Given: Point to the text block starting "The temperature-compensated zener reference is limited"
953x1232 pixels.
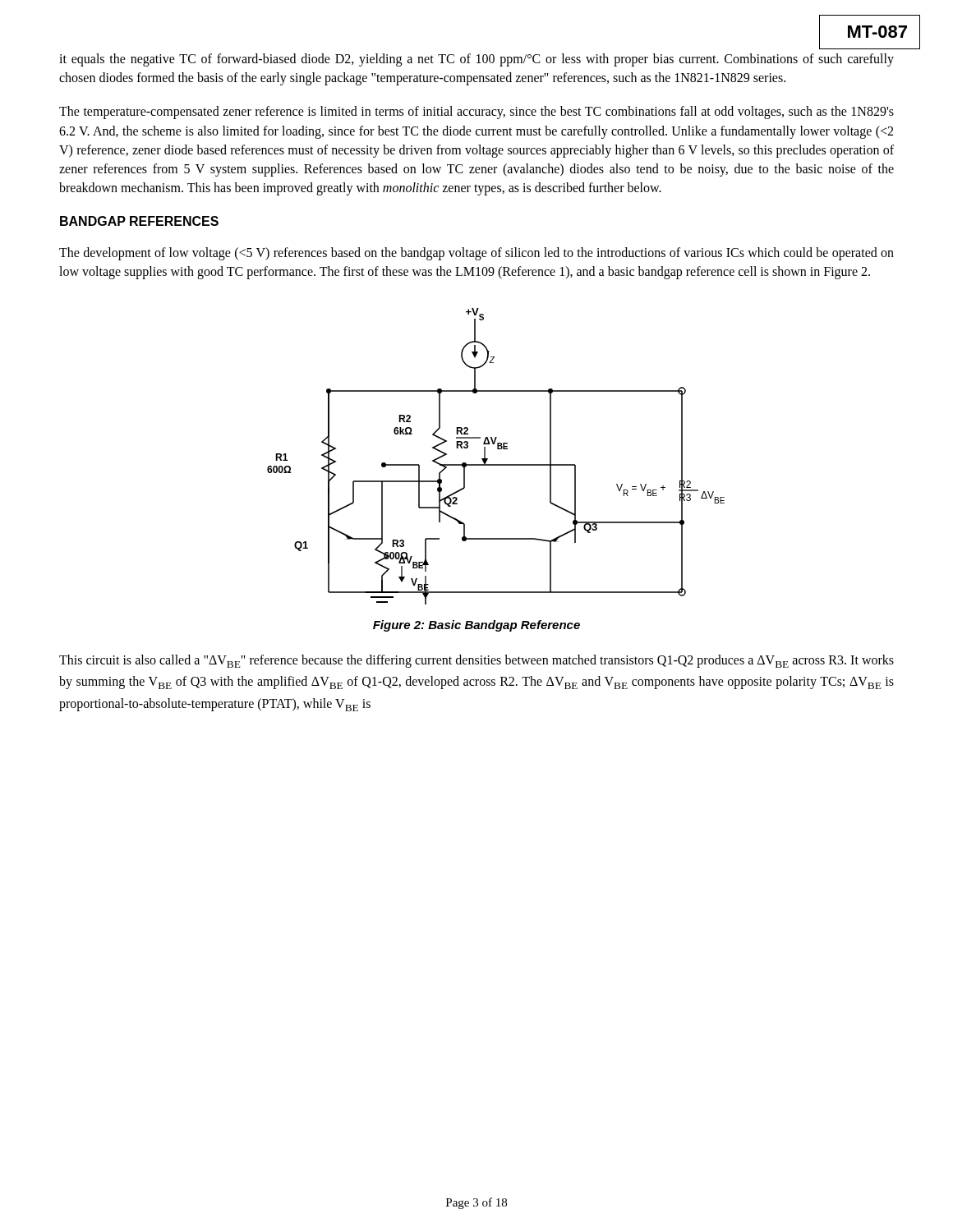Looking at the screenshot, I should (x=476, y=150).
